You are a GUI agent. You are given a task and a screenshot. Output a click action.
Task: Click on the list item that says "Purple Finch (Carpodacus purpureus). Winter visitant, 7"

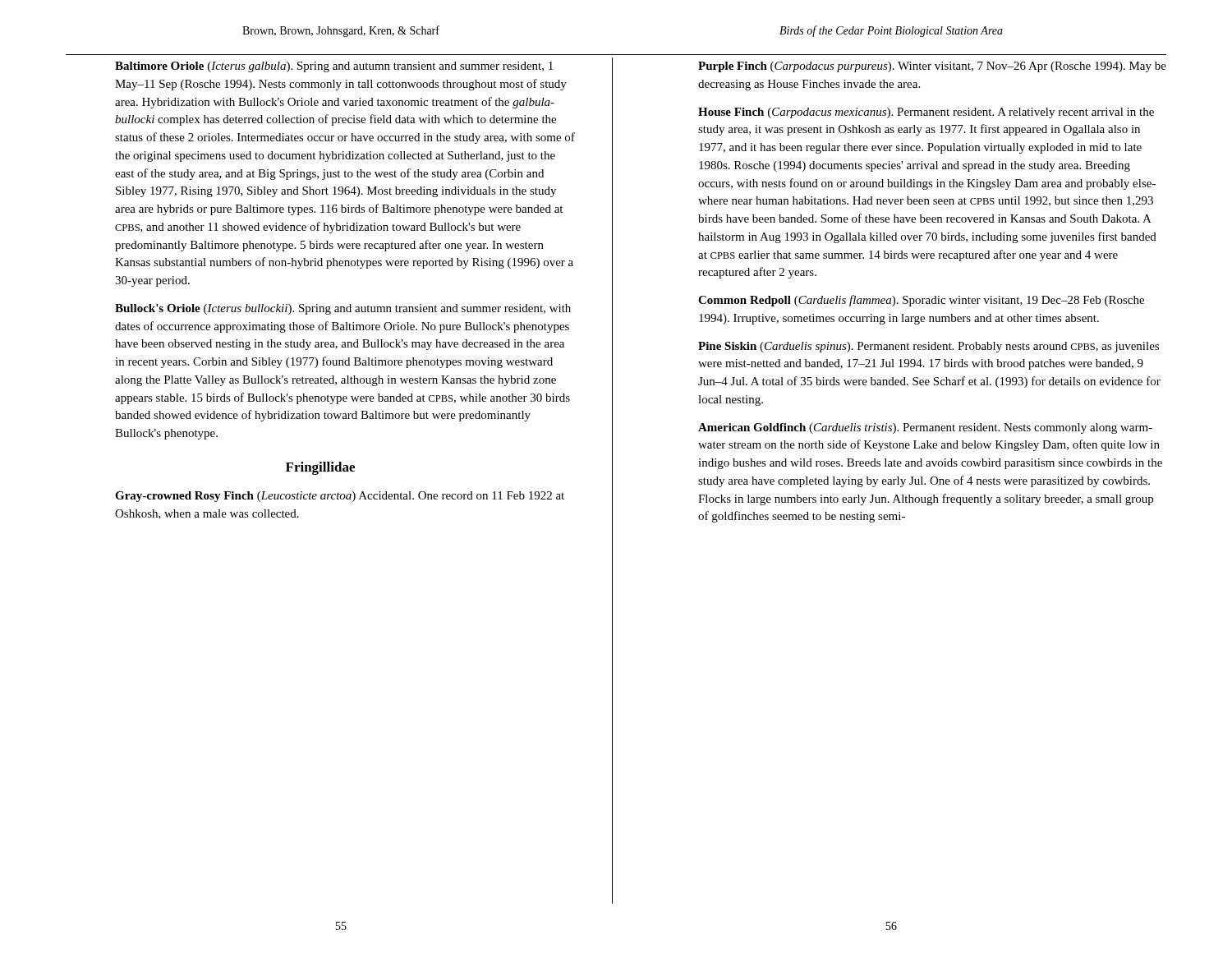(920, 75)
